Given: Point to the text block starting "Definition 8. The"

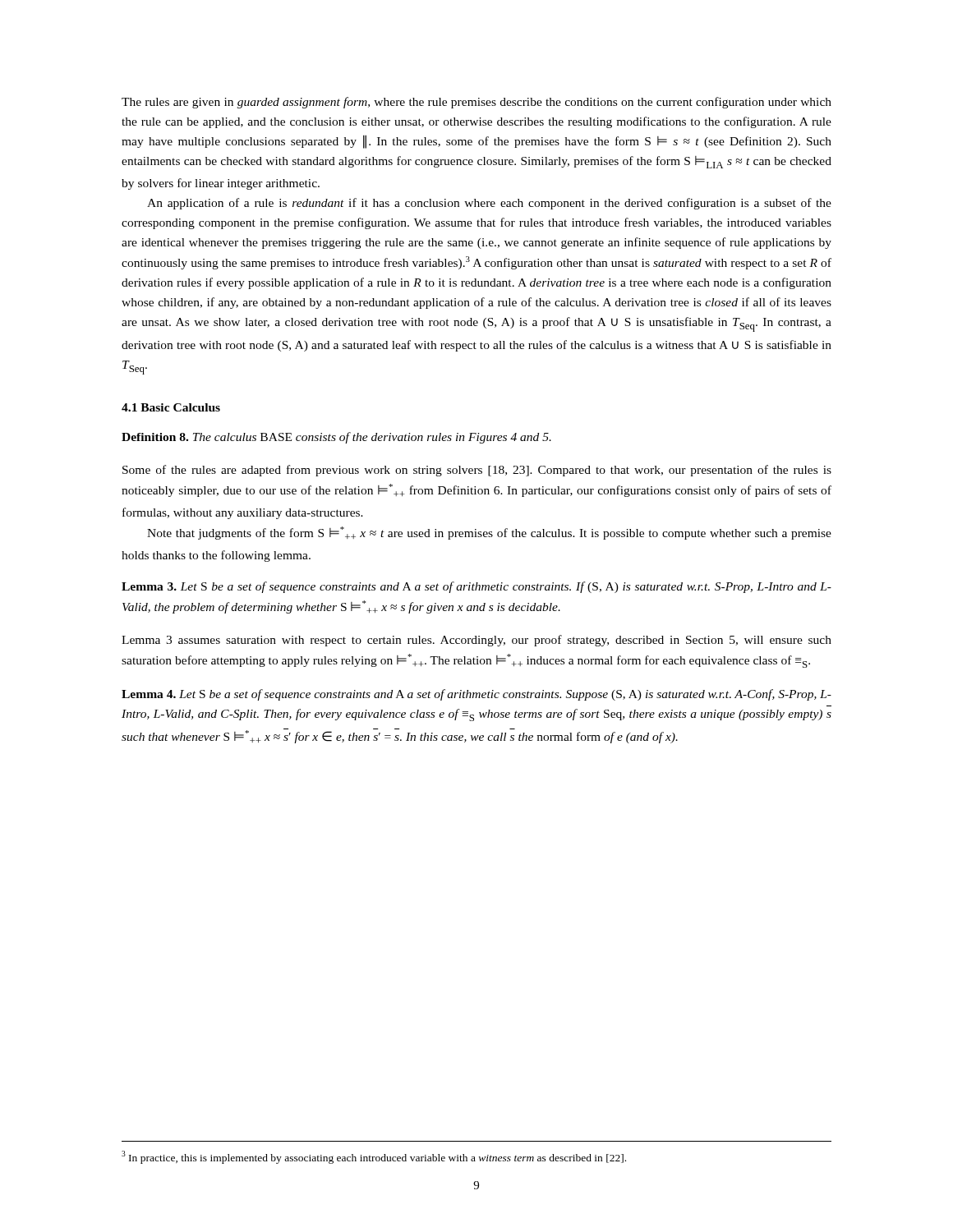Looking at the screenshot, I should pos(476,437).
